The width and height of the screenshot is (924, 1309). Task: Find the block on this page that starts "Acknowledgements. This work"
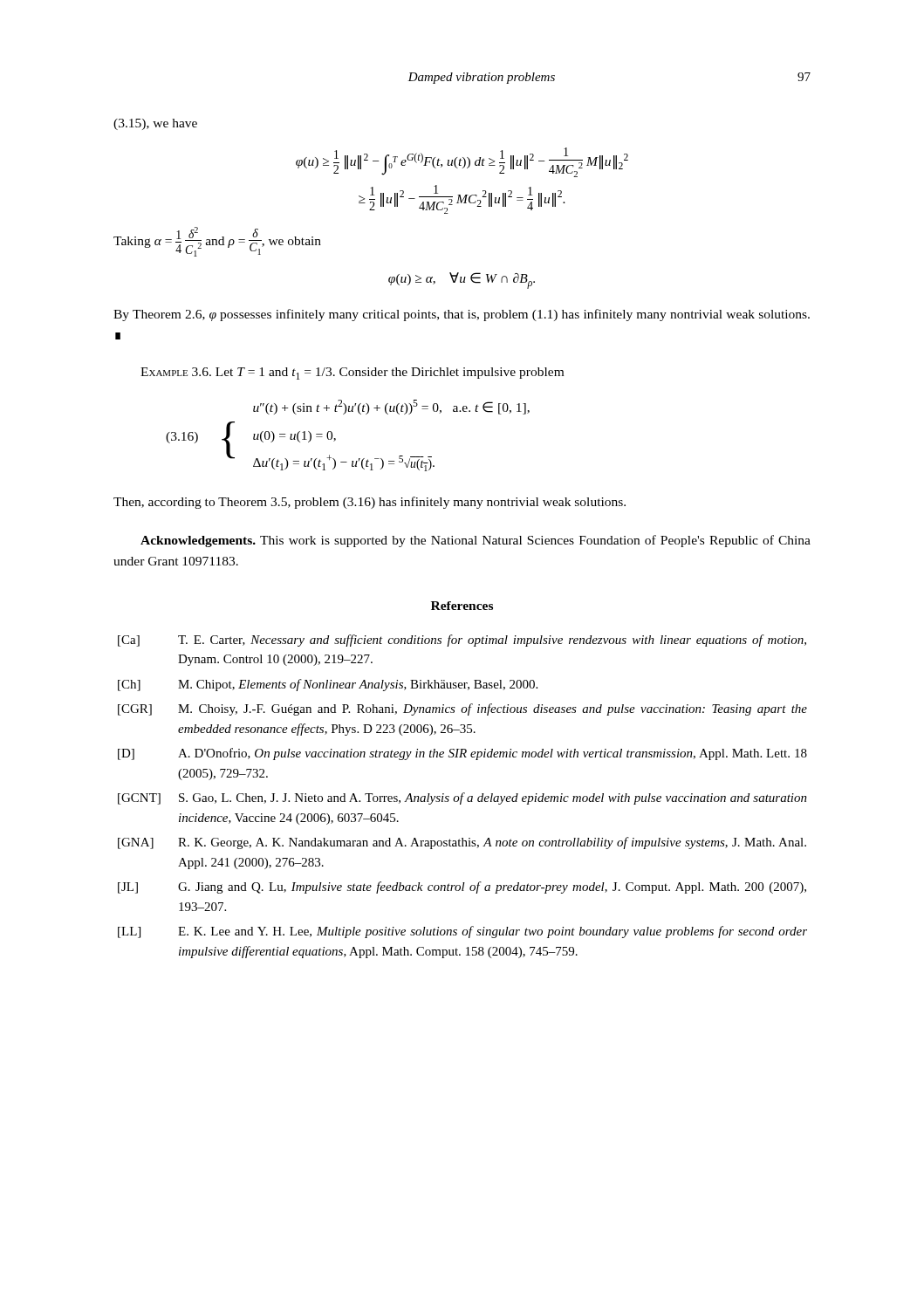click(462, 550)
